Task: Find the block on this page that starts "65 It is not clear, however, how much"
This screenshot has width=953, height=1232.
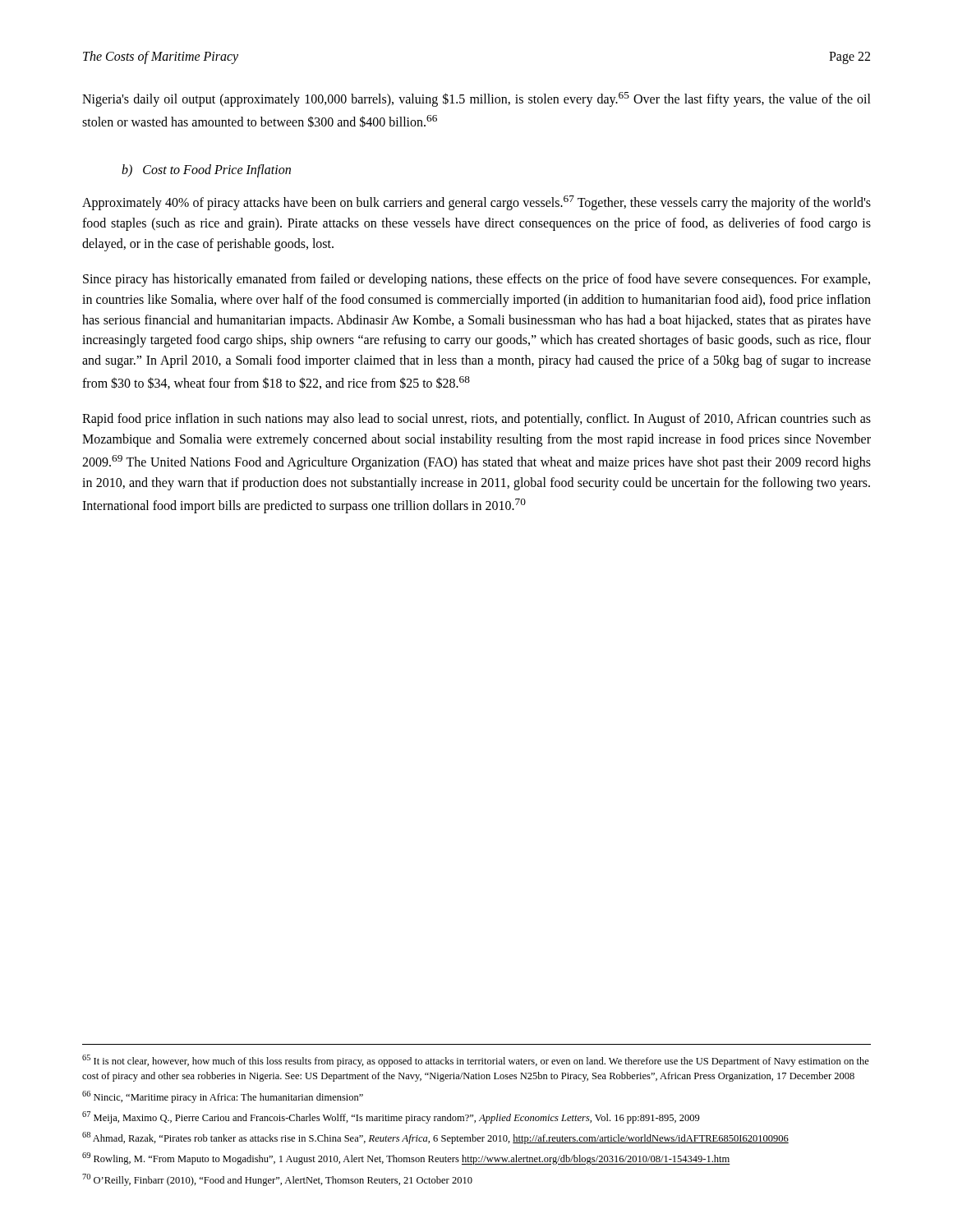Action: pyautogui.click(x=476, y=1068)
